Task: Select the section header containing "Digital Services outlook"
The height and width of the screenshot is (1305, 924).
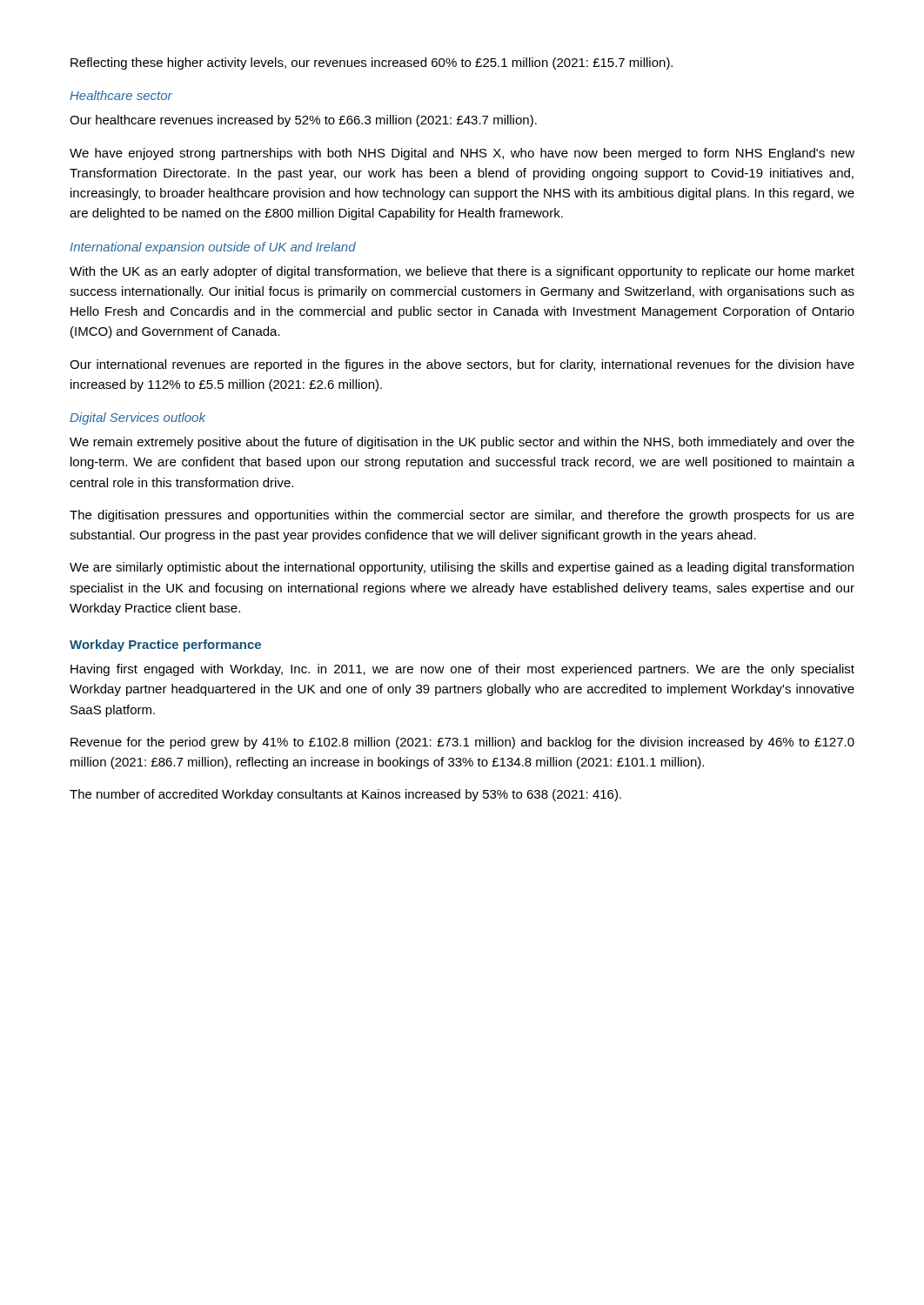Action: 137,417
